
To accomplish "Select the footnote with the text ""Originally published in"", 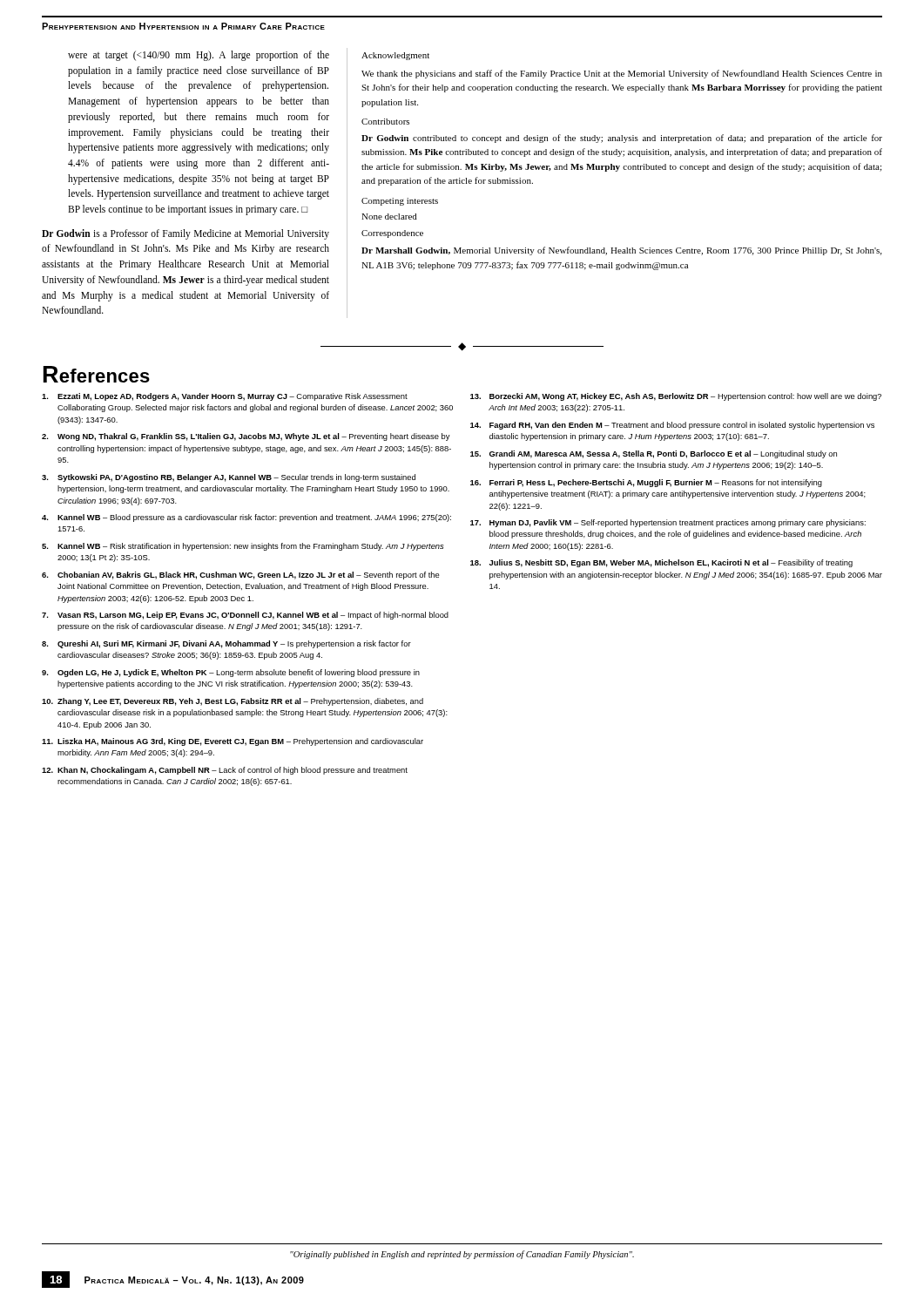I will (x=462, y=1254).
